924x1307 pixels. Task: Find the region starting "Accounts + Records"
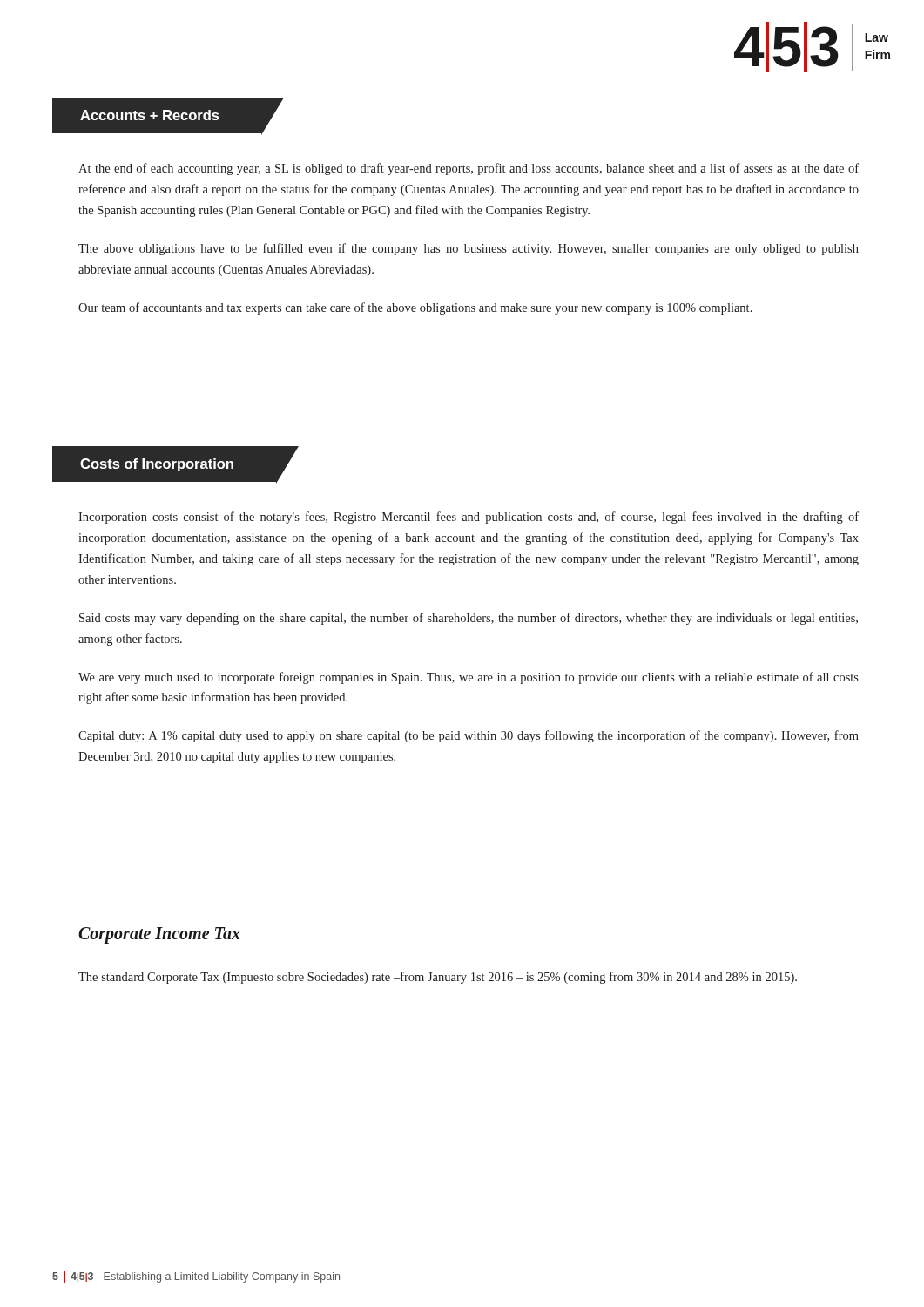coord(157,115)
